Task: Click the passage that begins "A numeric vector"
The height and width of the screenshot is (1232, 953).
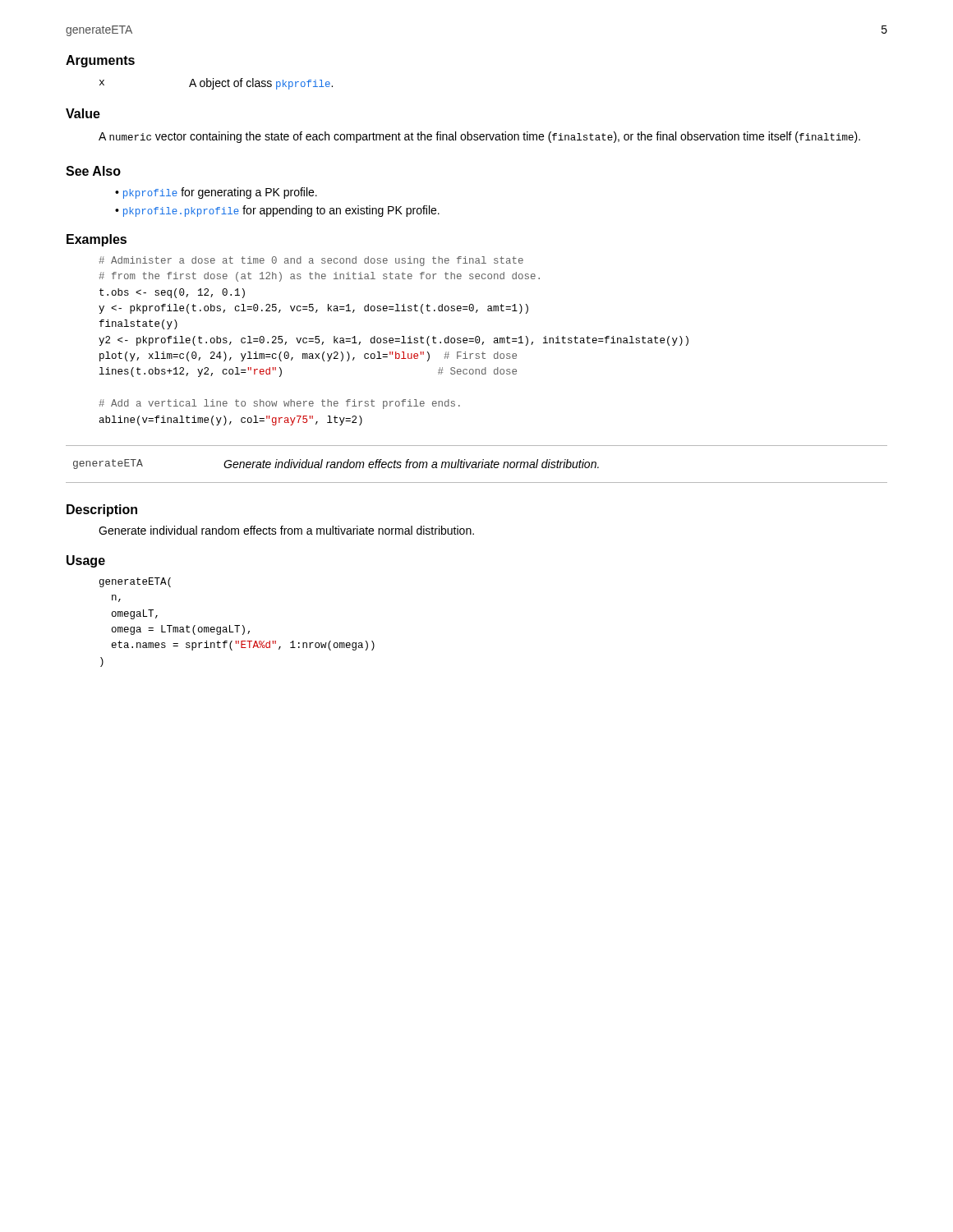Action: point(480,137)
